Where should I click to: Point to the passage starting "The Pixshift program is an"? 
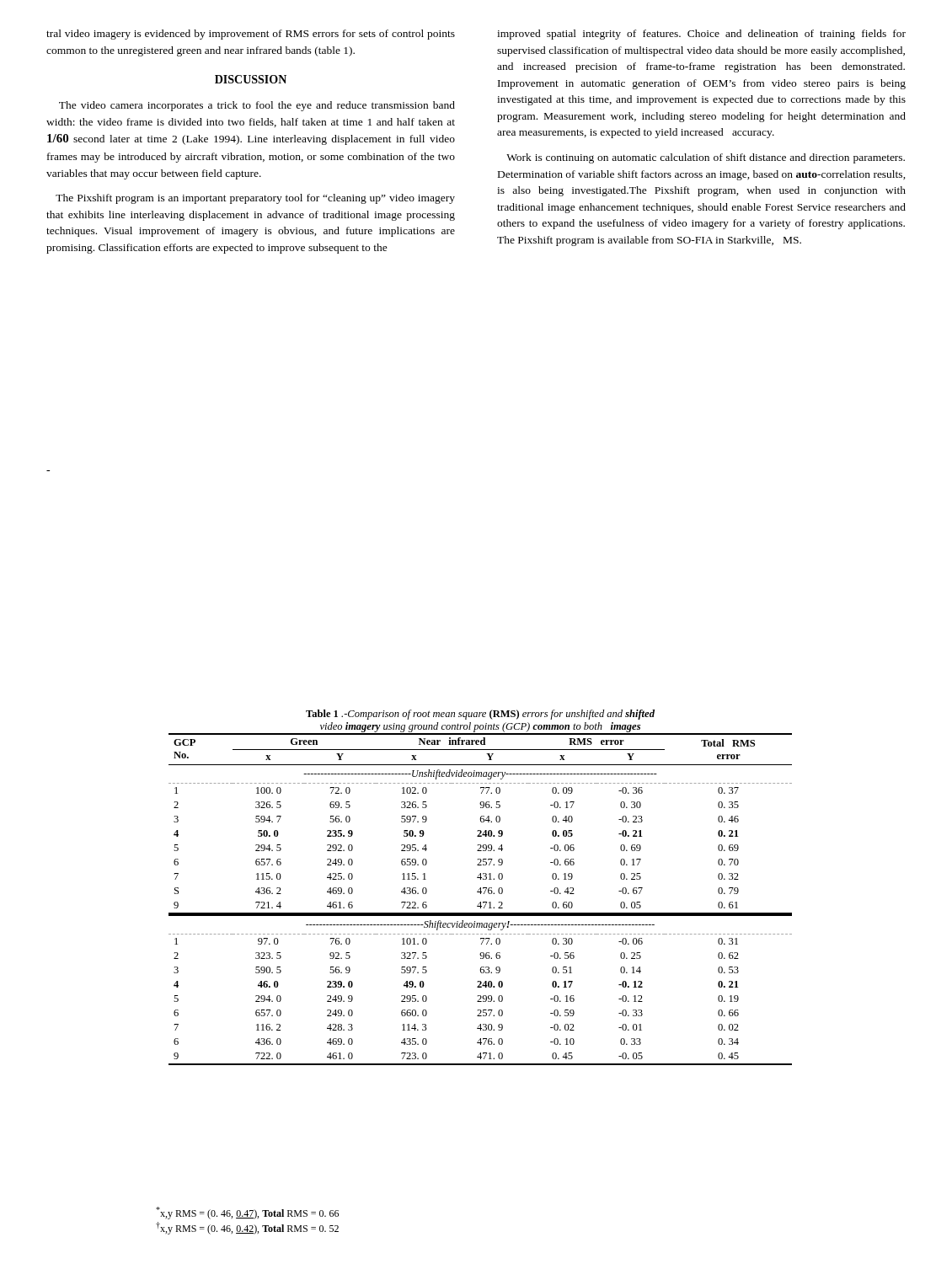[251, 222]
